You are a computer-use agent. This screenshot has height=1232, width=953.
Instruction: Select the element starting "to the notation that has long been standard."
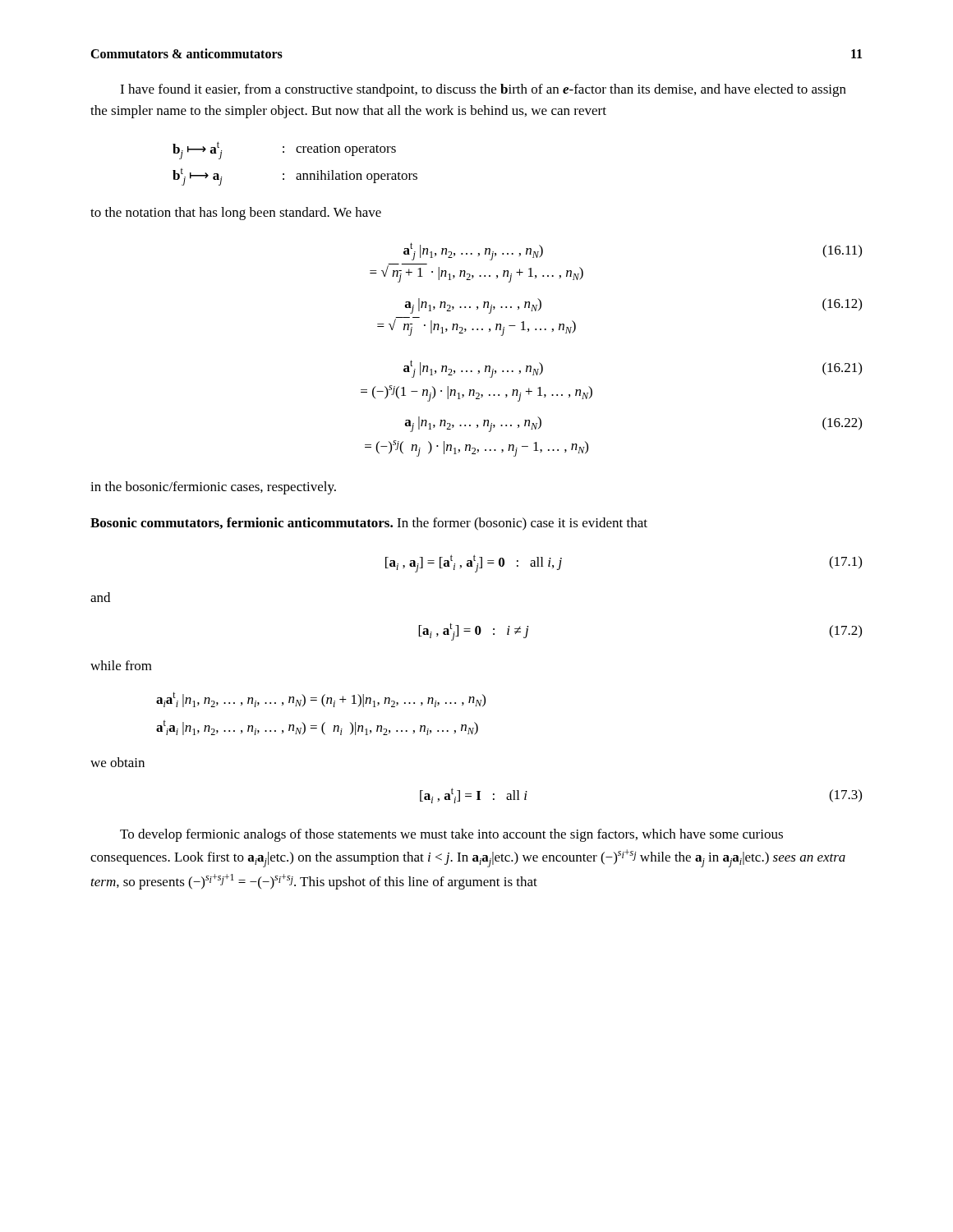click(x=236, y=214)
